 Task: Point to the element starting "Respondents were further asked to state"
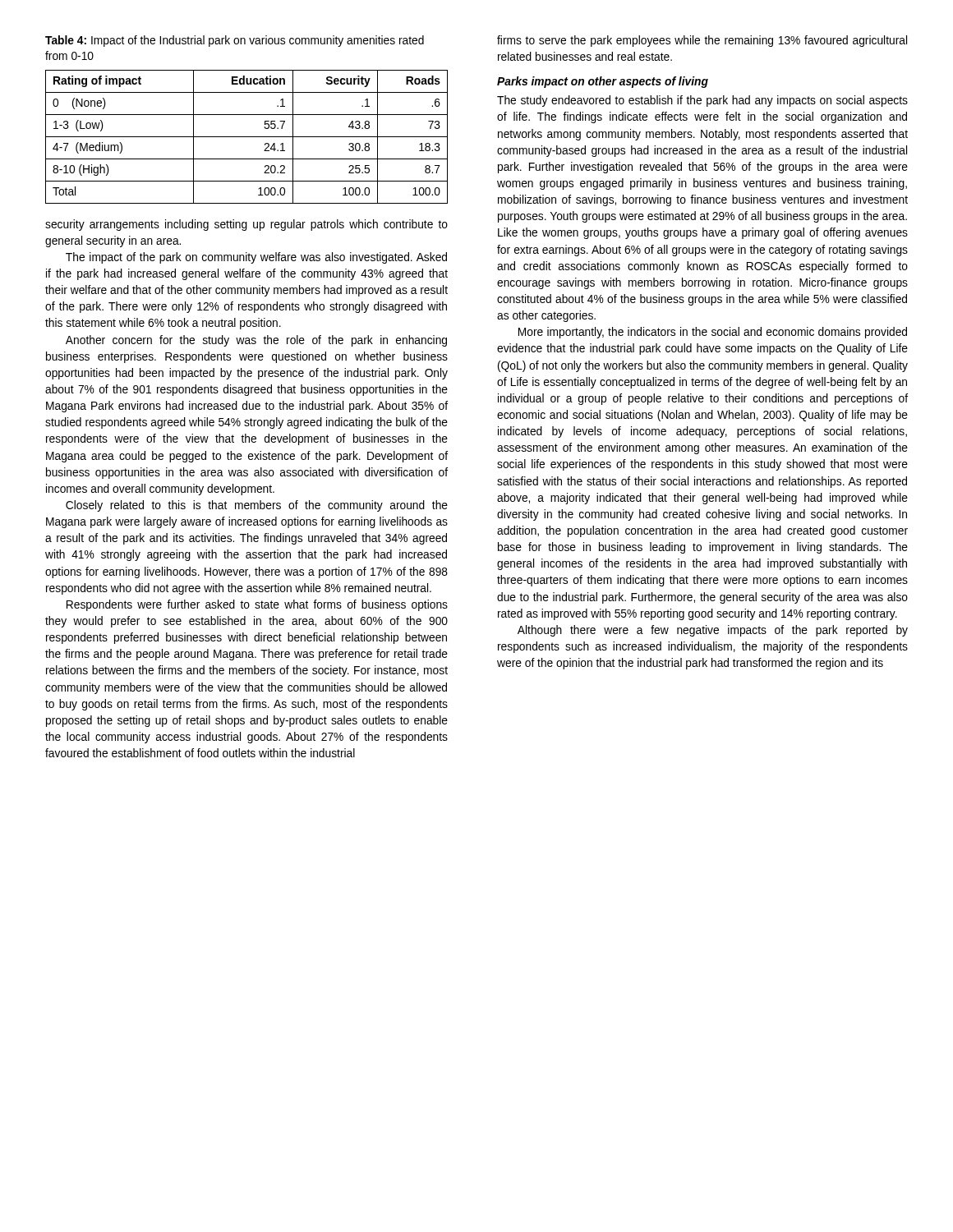[x=246, y=679]
